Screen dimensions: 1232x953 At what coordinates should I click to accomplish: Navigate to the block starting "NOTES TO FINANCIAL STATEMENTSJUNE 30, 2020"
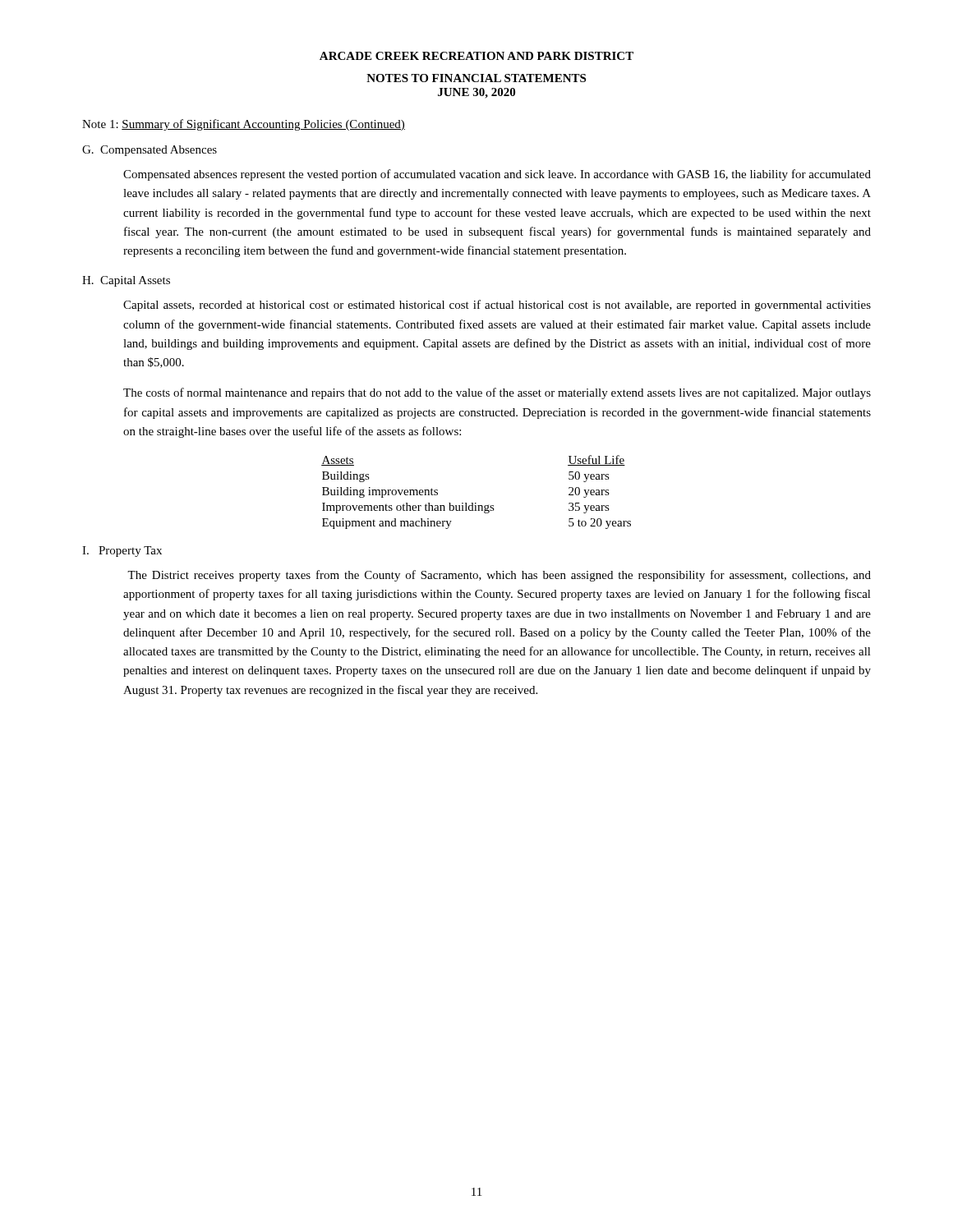pyautogui.click(x=476, y=85)
